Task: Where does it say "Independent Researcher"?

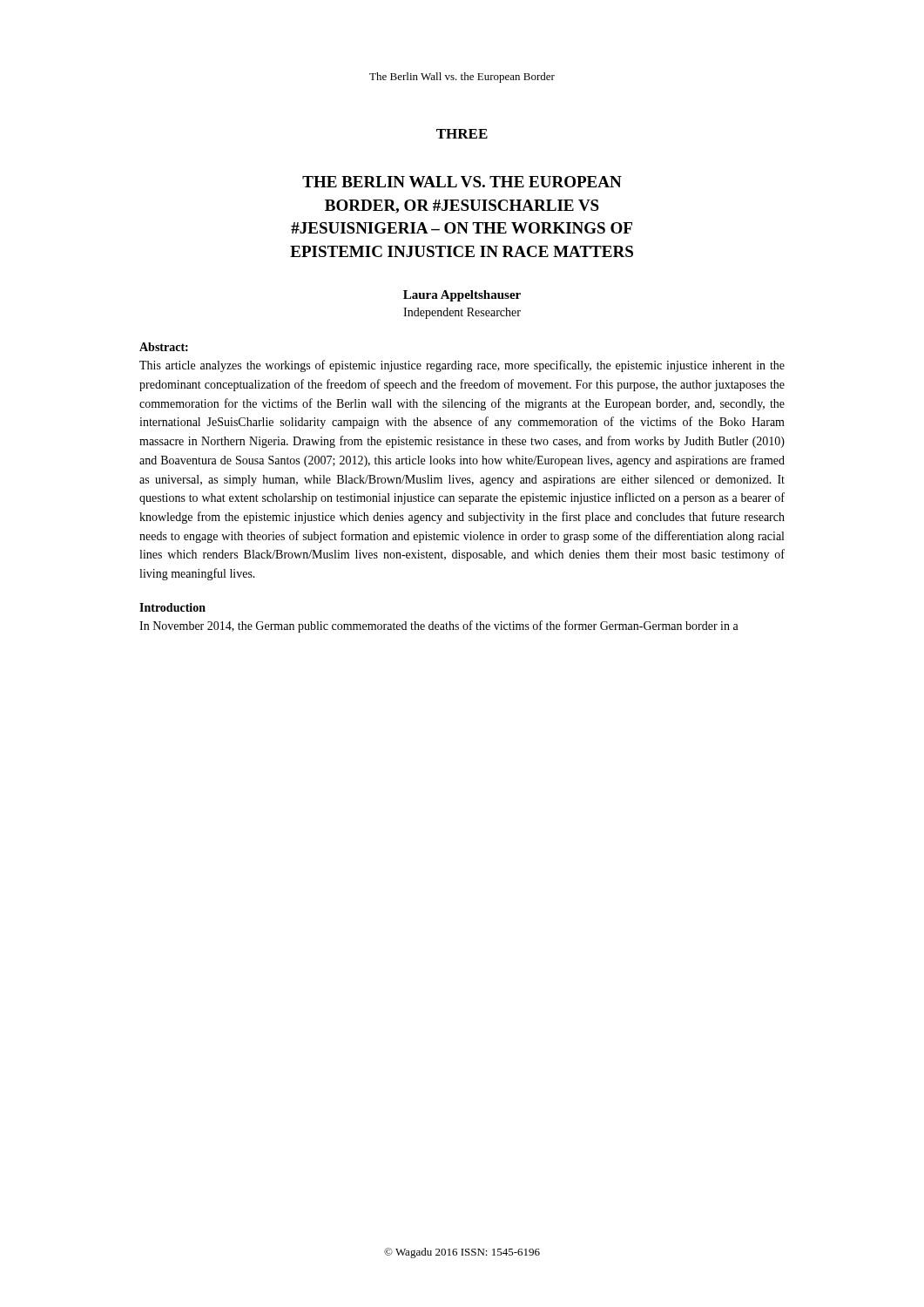Action: [x=462, y=313]
